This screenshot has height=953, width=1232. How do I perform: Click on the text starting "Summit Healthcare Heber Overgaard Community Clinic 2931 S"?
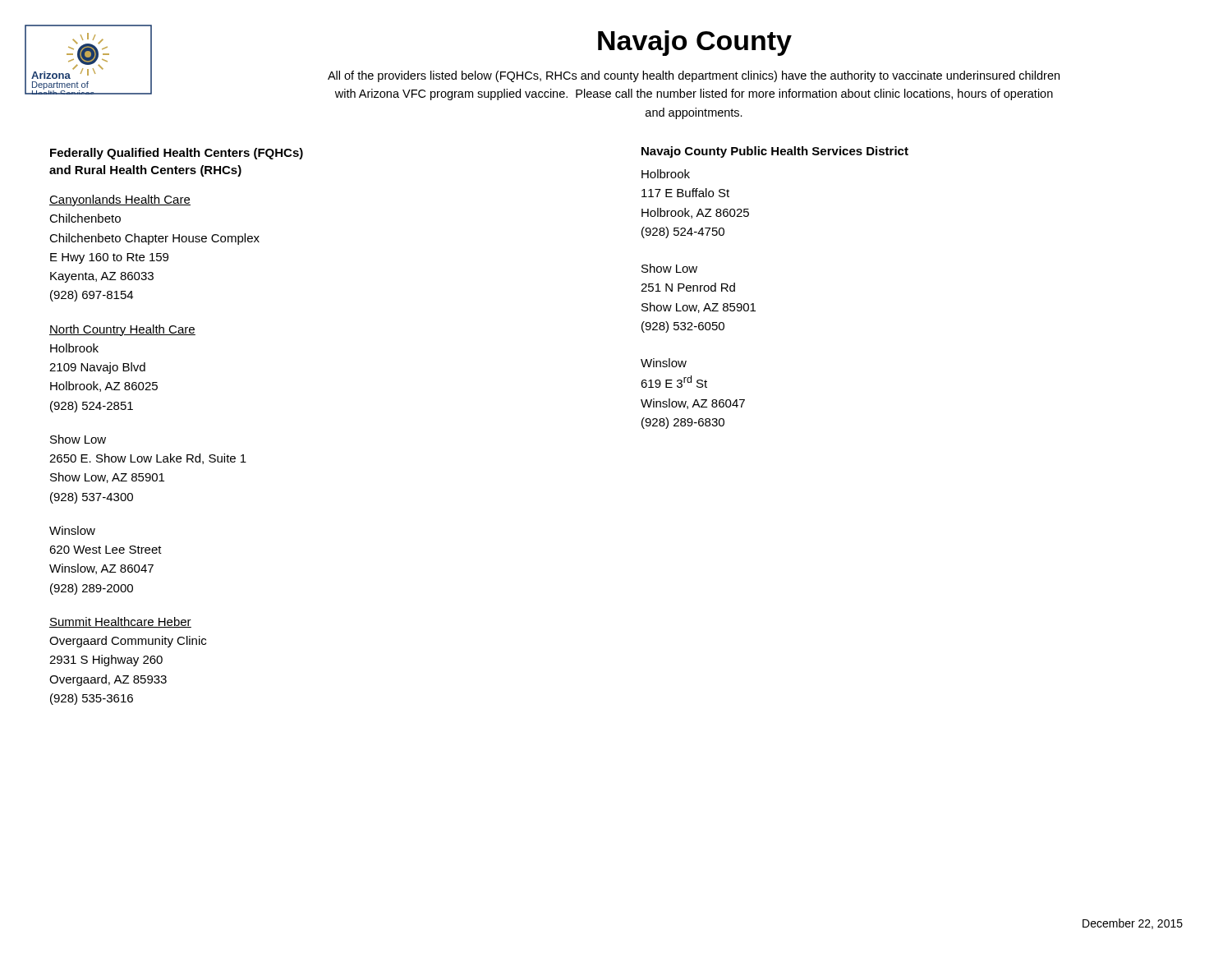[x=120, y=622]
